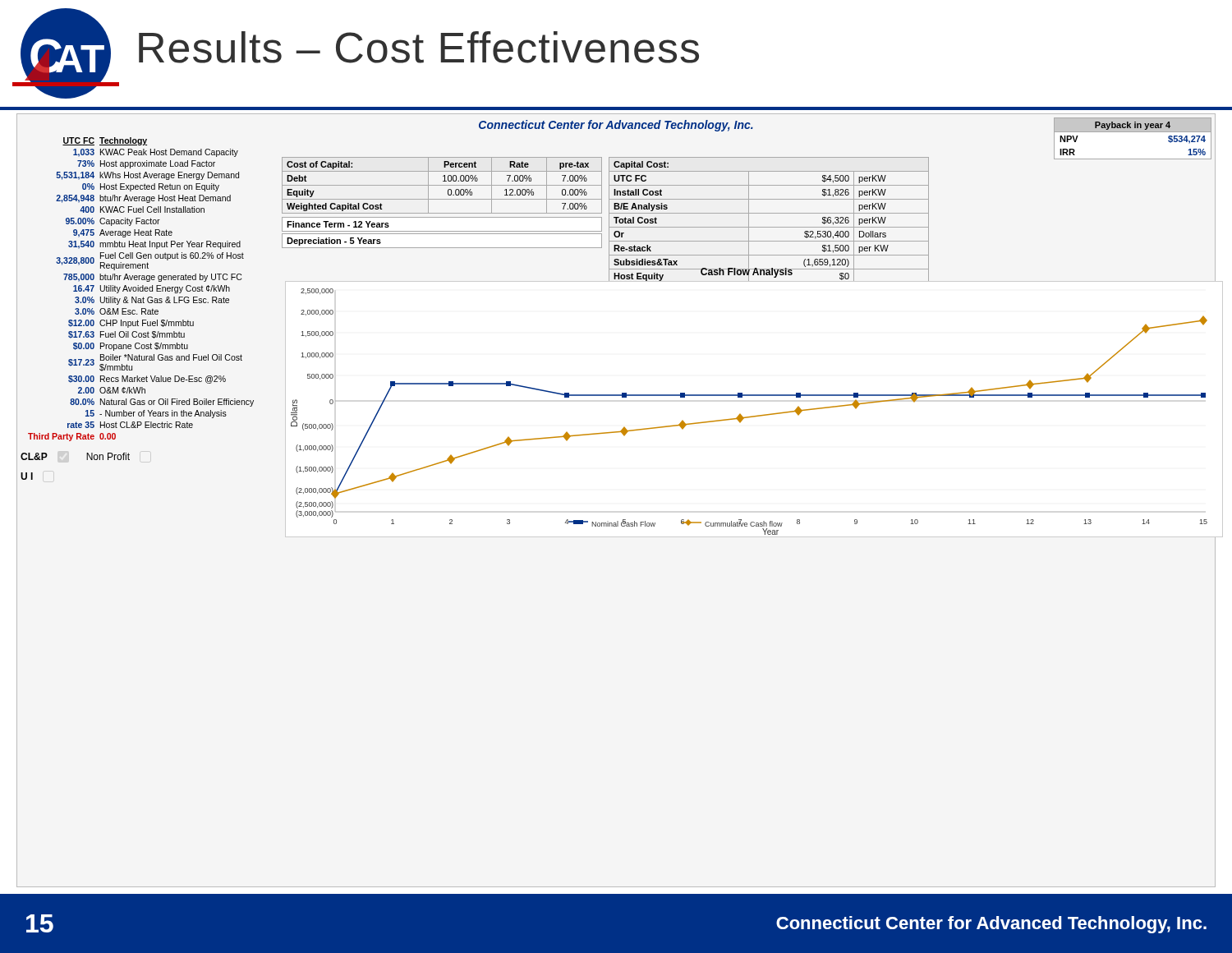Select the table that reads "$534,274"
1232x953 pixels.
[x=1133, y=138]
